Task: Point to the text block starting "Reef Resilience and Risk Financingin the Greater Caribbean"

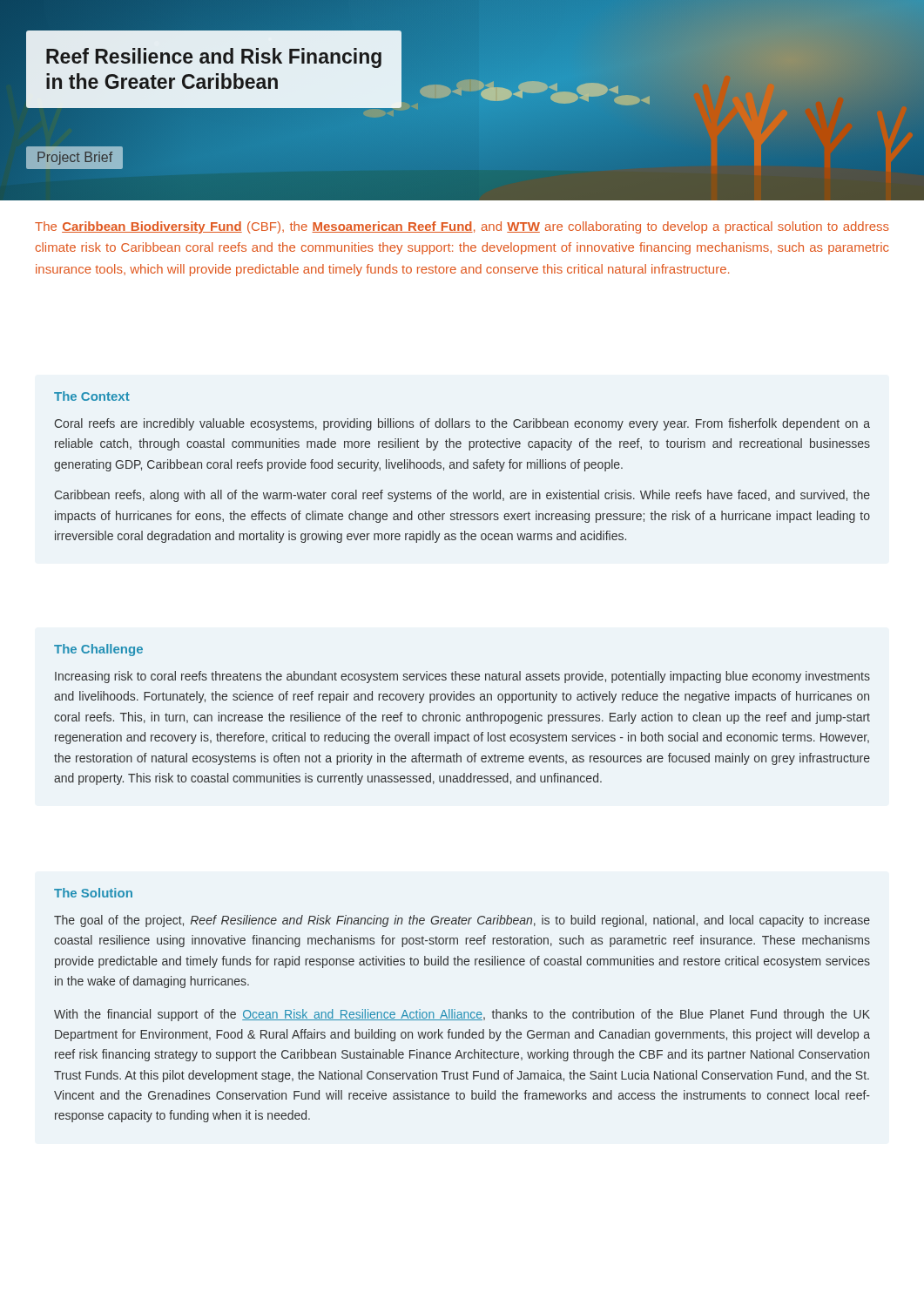Action: click(214, 70)
